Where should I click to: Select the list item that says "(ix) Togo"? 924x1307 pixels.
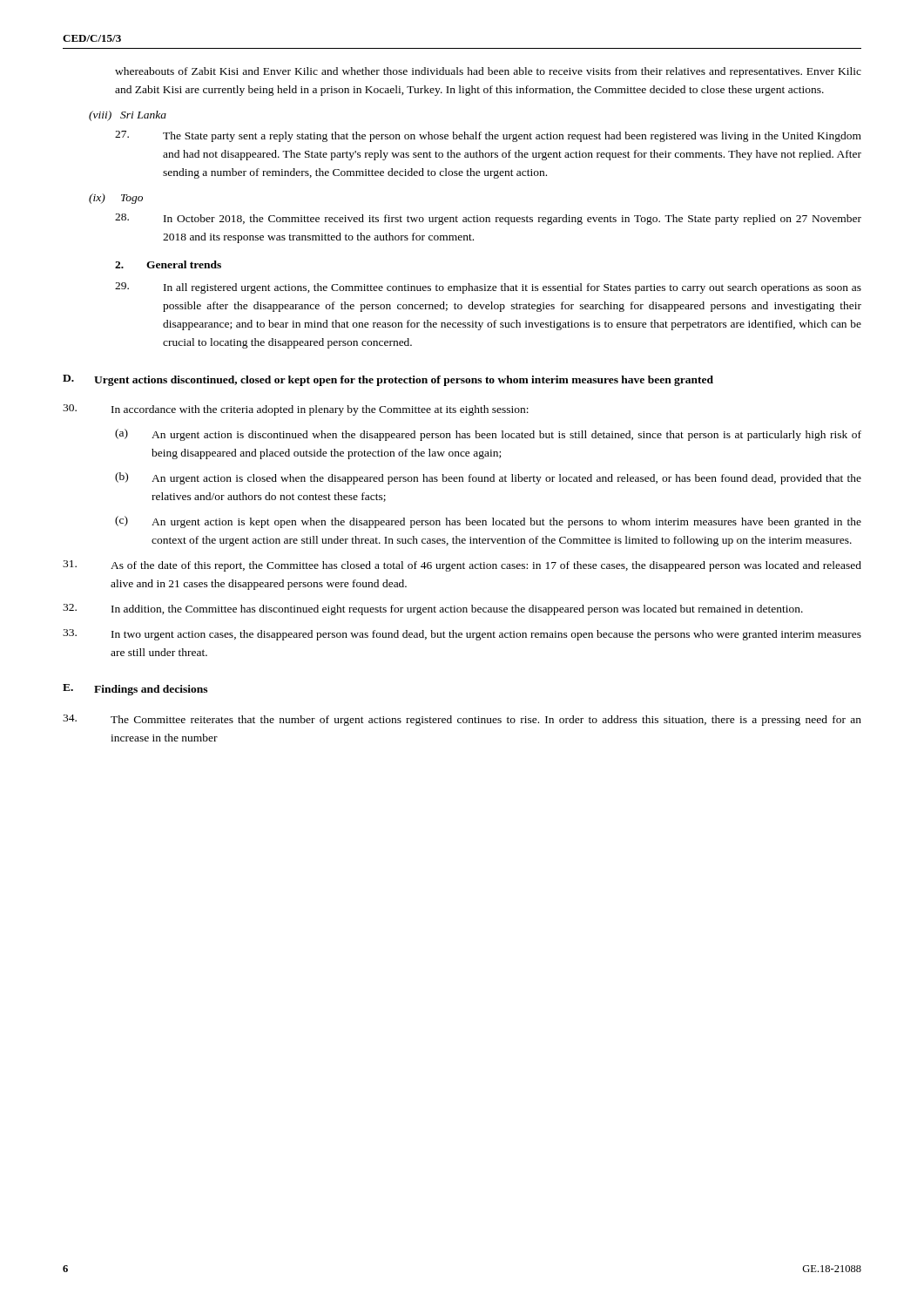tap(116, 197)
